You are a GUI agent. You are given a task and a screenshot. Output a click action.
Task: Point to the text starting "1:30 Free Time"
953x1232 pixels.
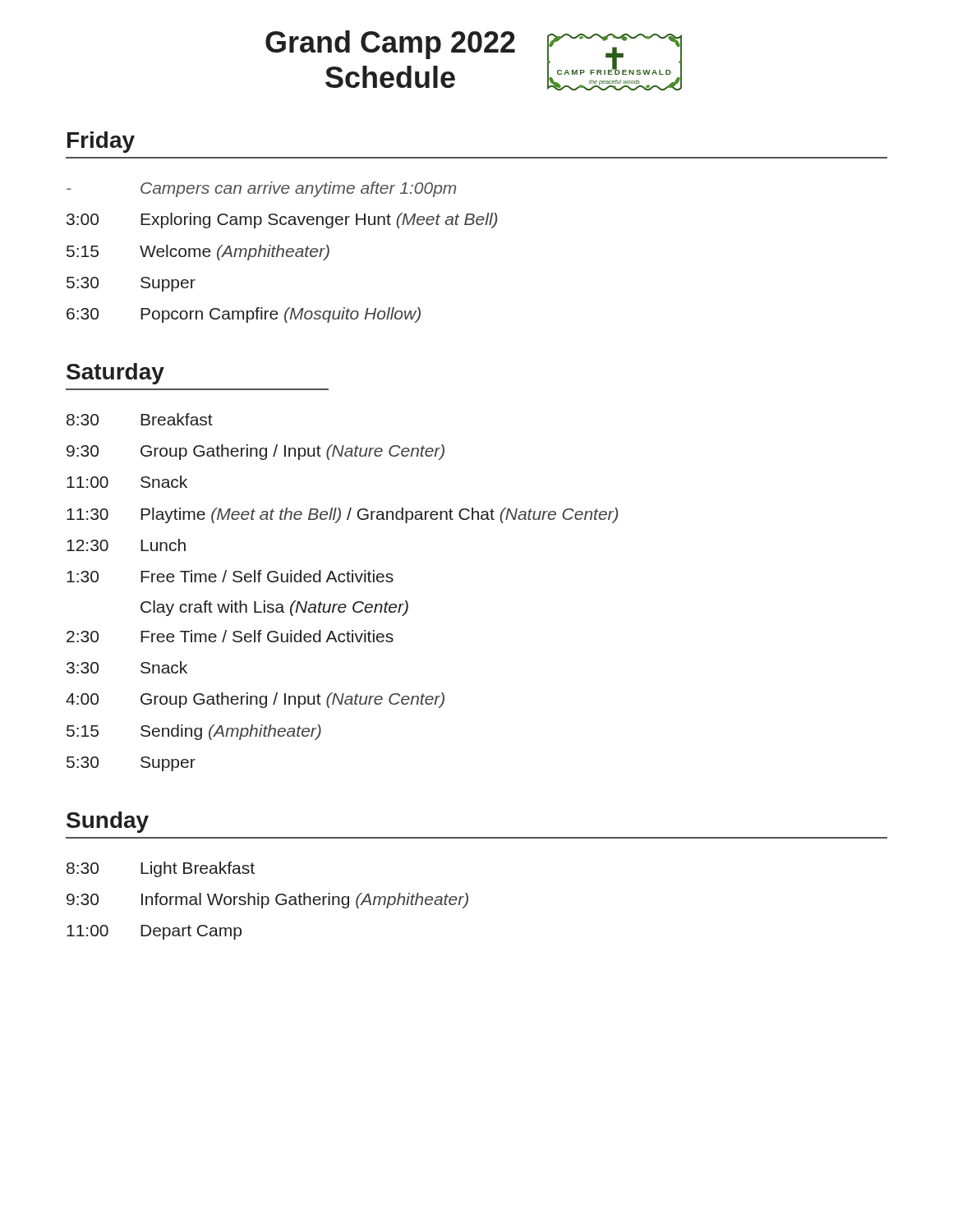point(230,576)
